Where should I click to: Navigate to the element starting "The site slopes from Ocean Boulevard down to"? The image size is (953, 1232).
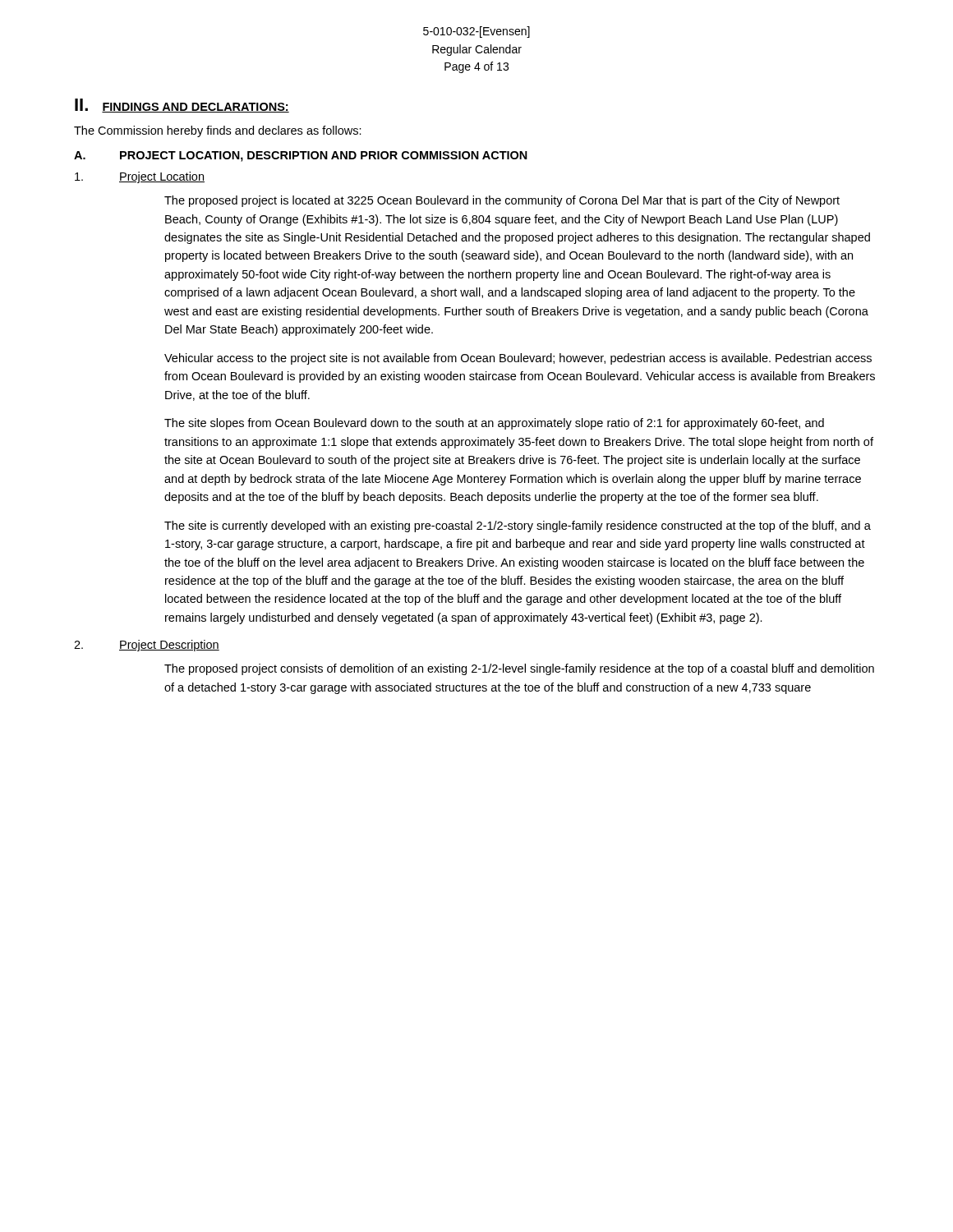[519, 460]
